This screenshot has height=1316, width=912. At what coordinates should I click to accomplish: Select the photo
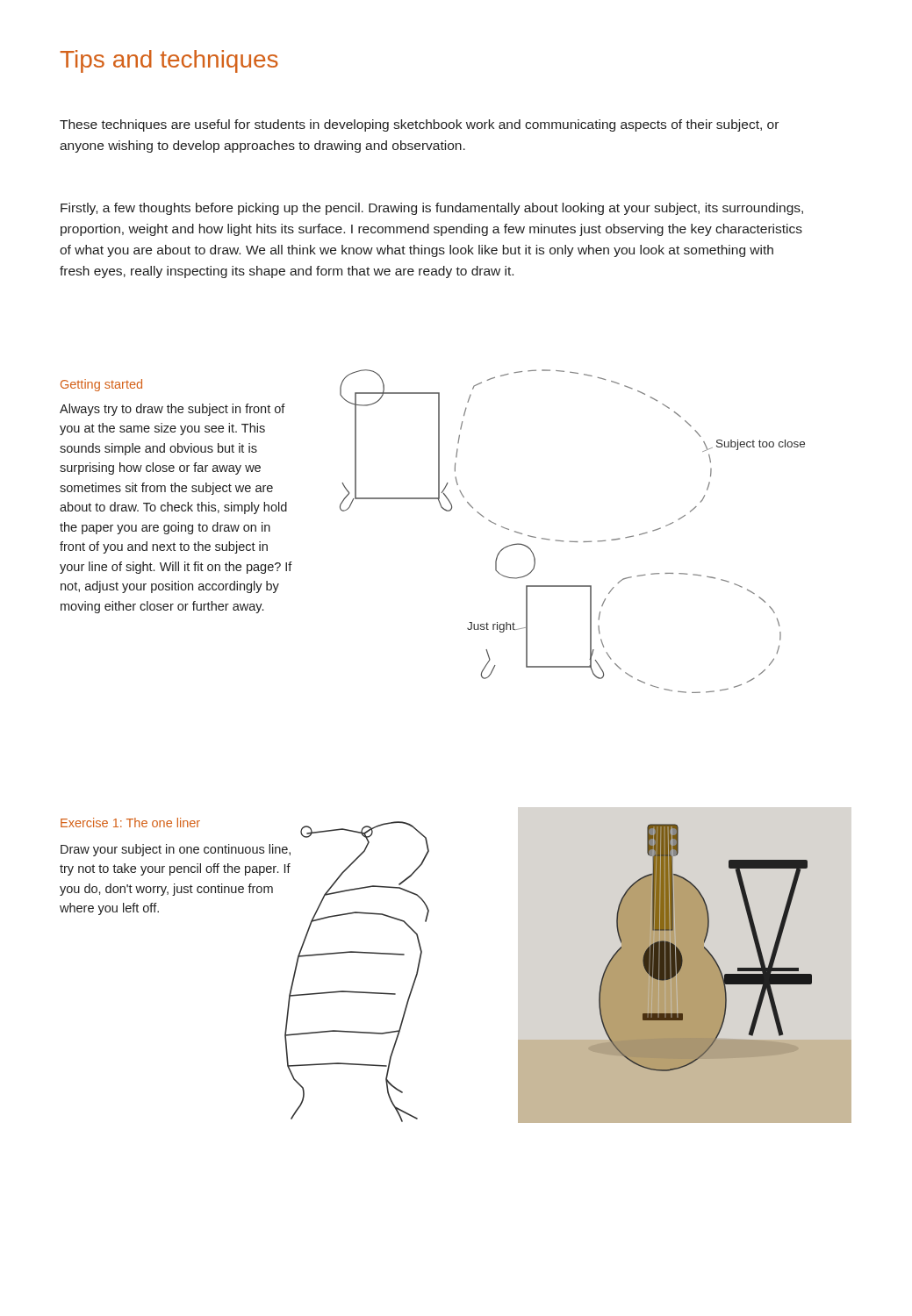click(x=685, y=965)
